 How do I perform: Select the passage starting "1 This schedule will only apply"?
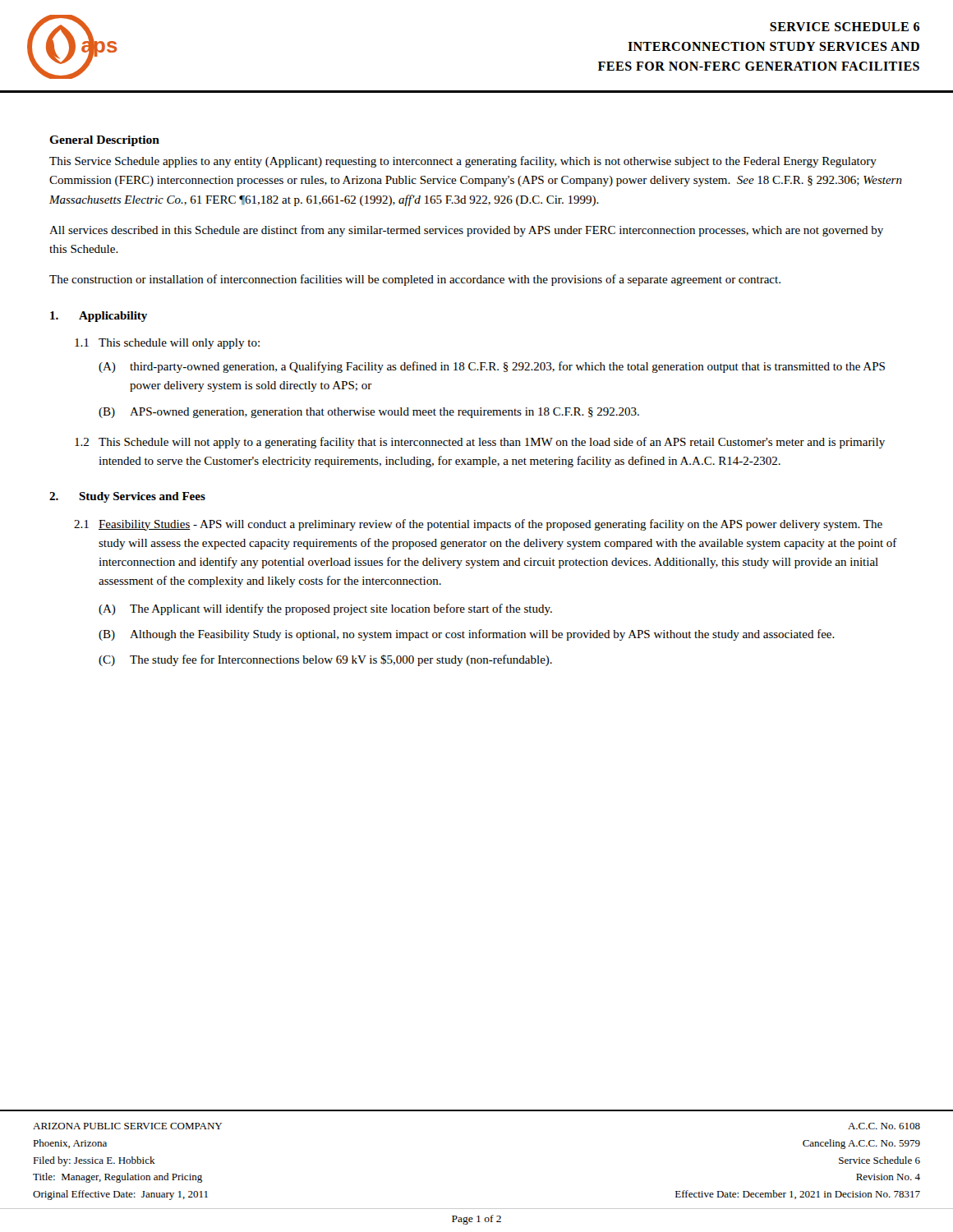click(x=167, y=344)
